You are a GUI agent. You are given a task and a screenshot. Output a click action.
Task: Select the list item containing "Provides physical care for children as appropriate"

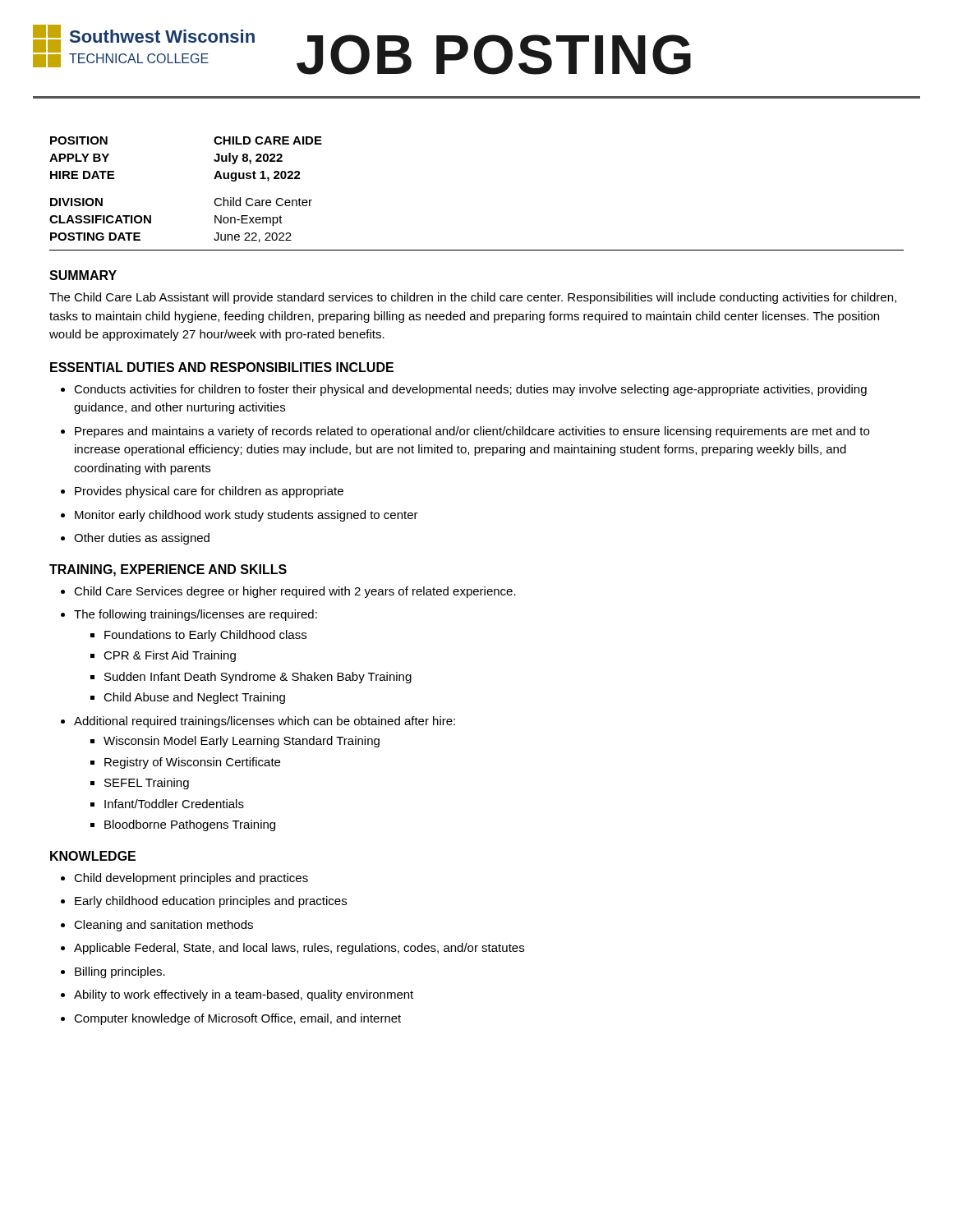pyautogui.click(x=209, y=491)
